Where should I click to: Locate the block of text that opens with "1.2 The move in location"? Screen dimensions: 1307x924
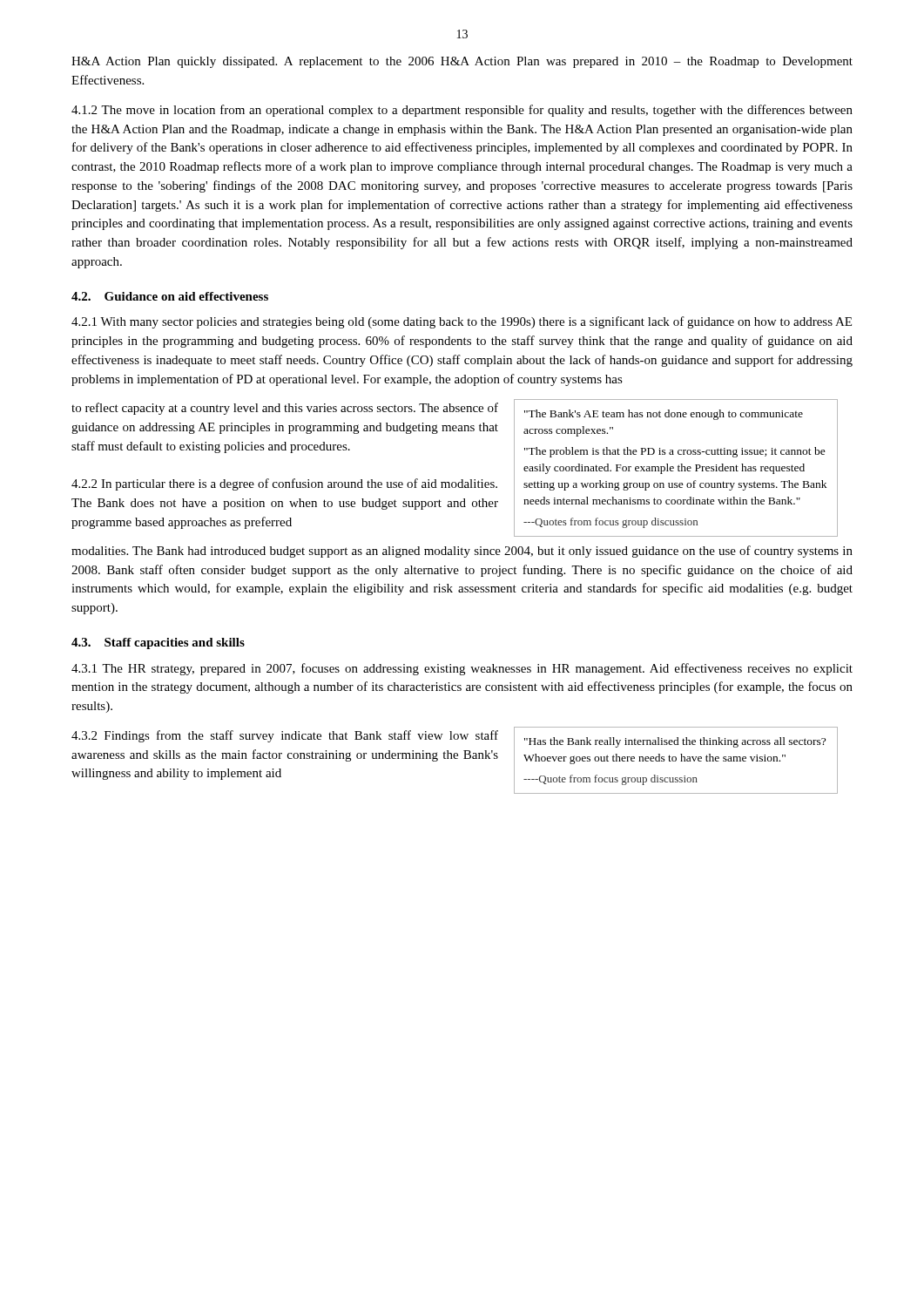(x=462, y=185)
